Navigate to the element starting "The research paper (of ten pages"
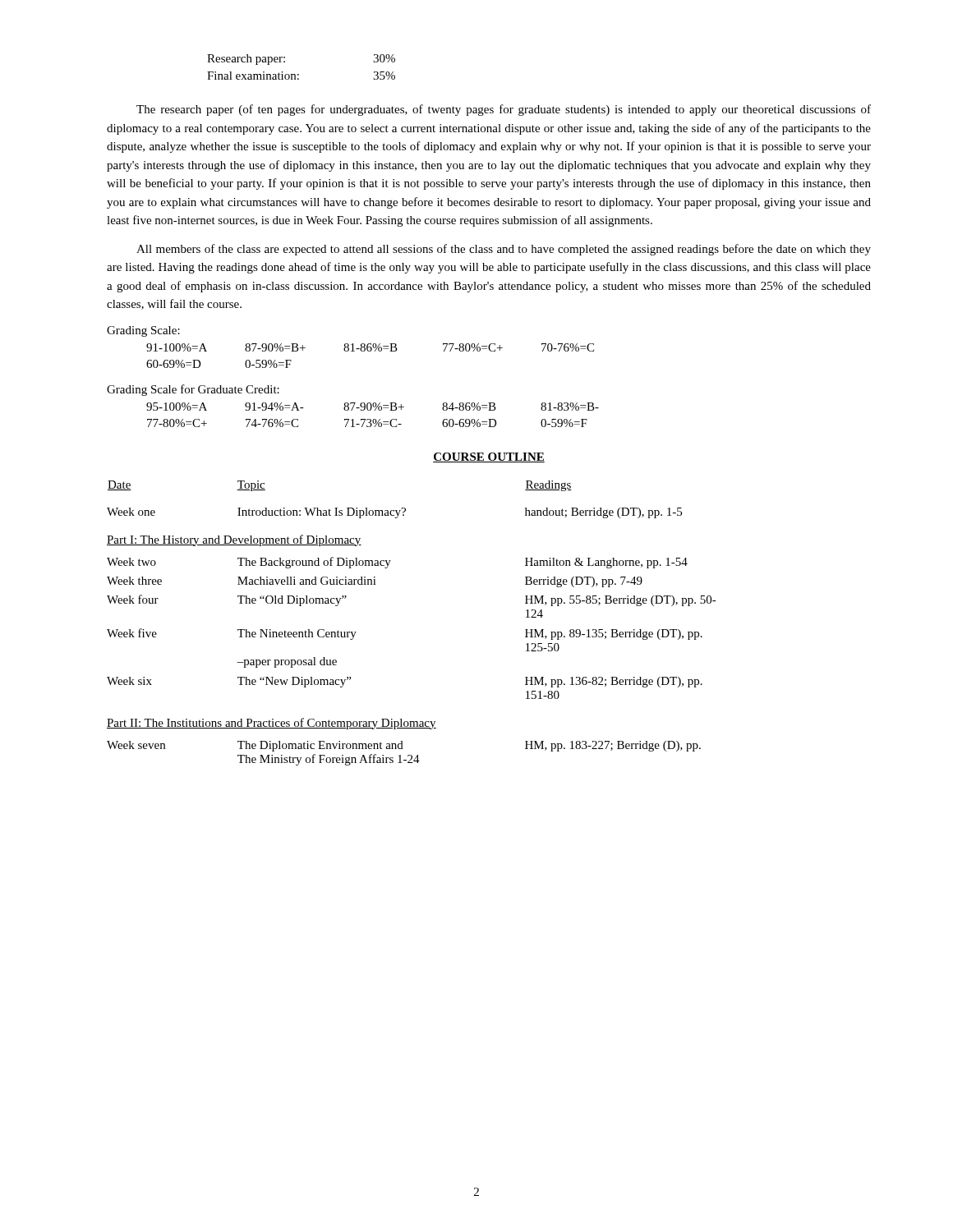The height and width of the screenshot is (1232, 953). pos(489,165)
